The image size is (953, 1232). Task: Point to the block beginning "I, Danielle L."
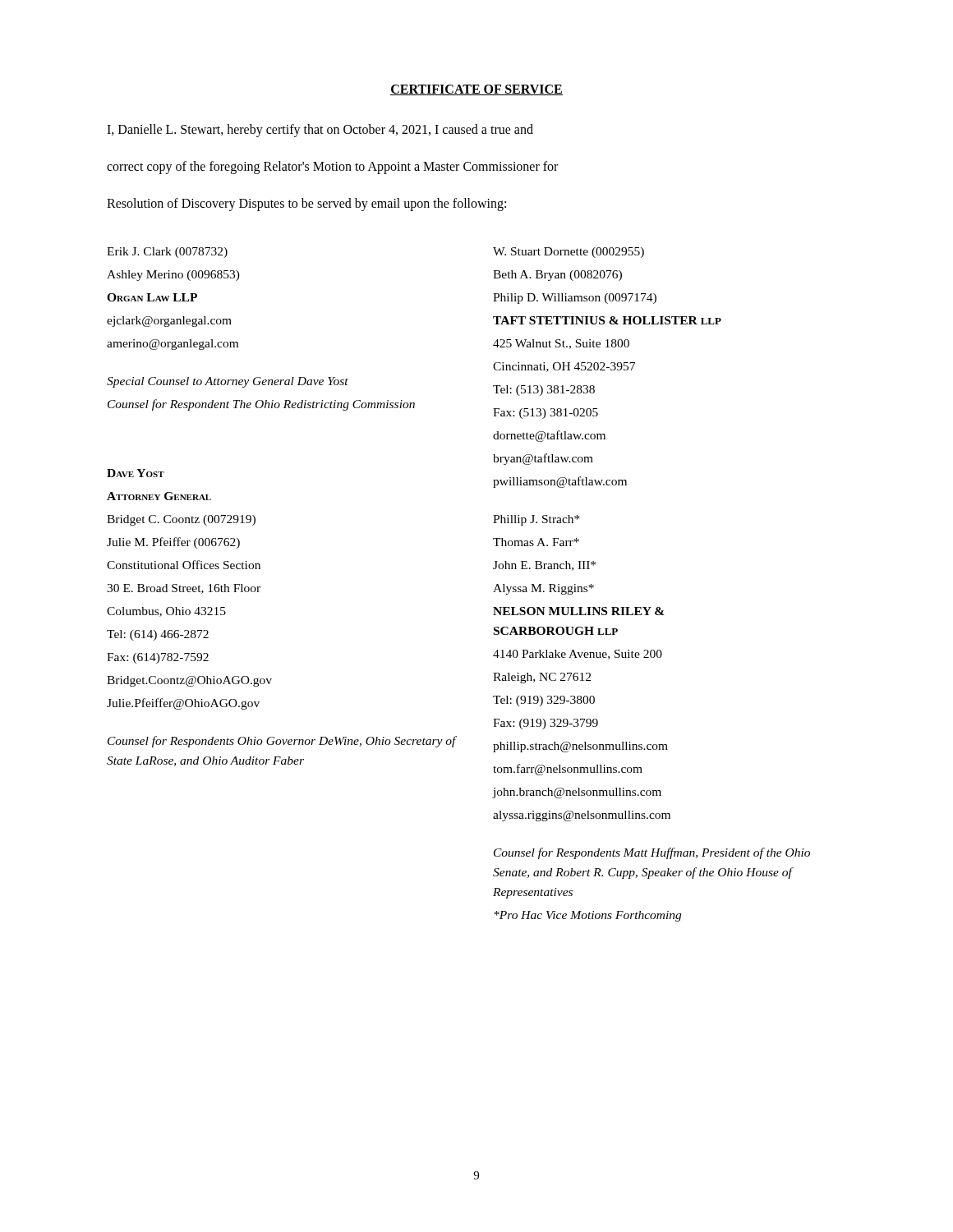coord(320,129)
